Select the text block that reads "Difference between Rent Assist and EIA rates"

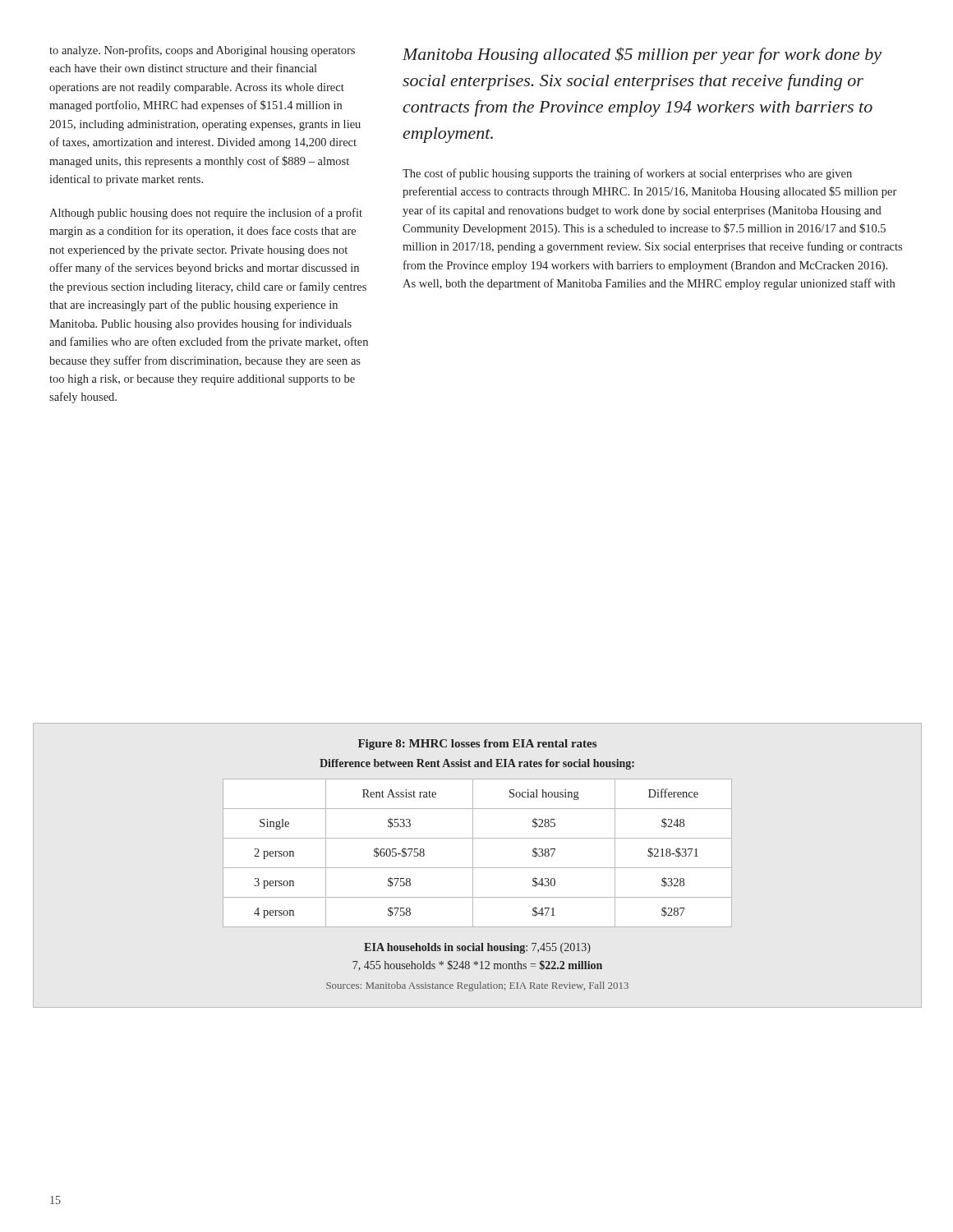[477, 763]
